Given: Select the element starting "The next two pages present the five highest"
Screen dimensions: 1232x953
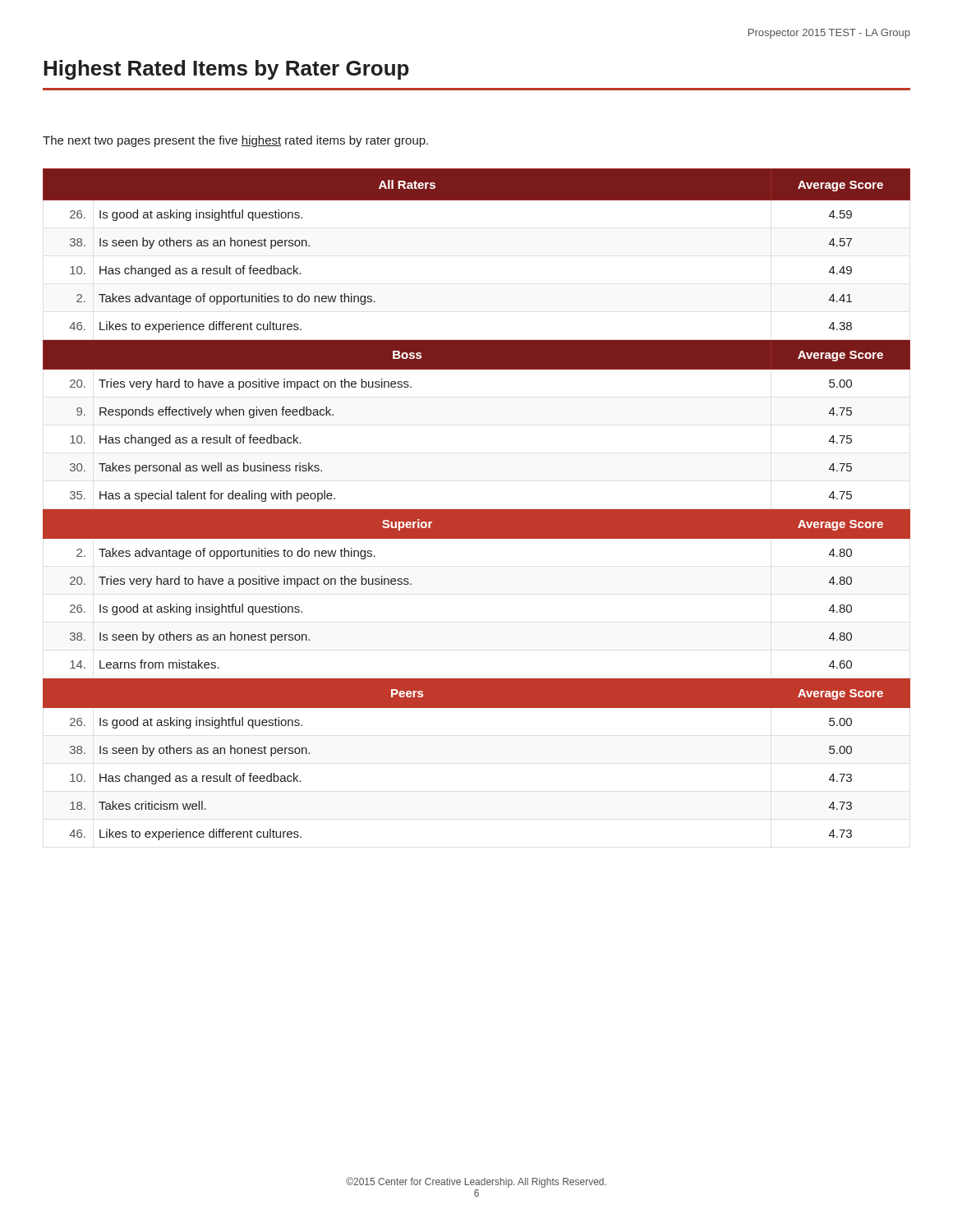Looking at the screenshot, I should [236, 140].
